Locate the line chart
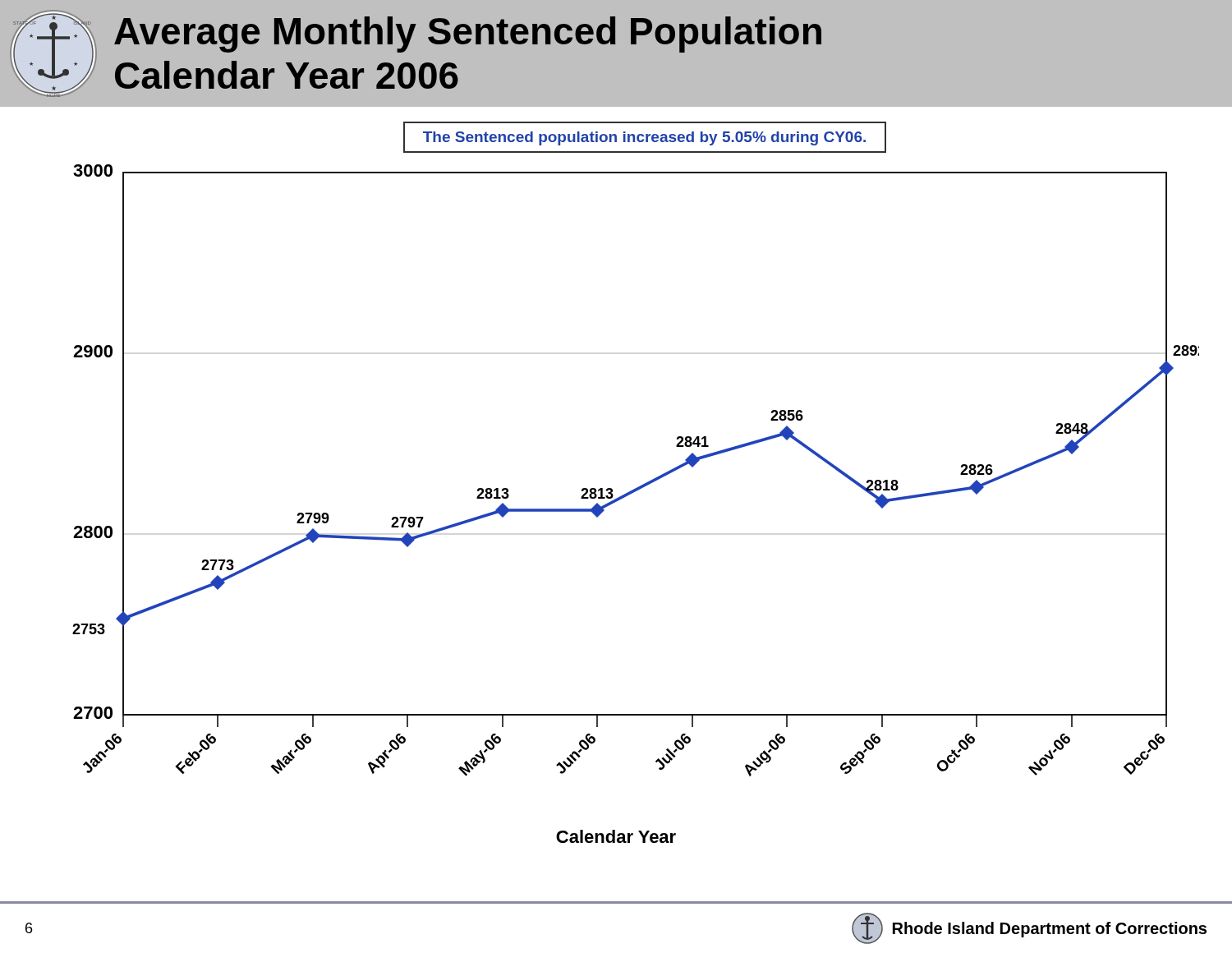 coord(624,501)
